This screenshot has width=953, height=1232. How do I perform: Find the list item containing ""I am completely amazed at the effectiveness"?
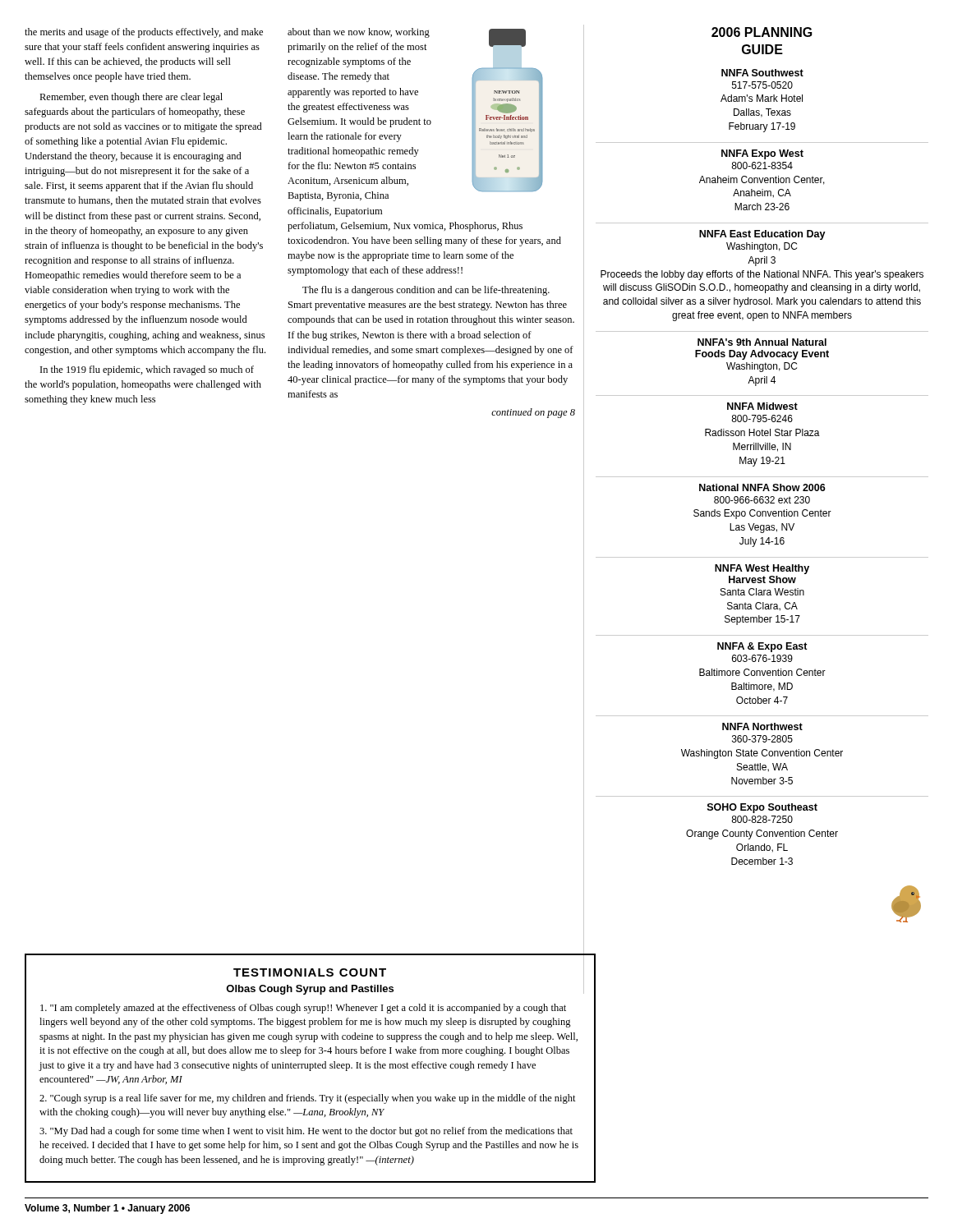[310, 1044]
